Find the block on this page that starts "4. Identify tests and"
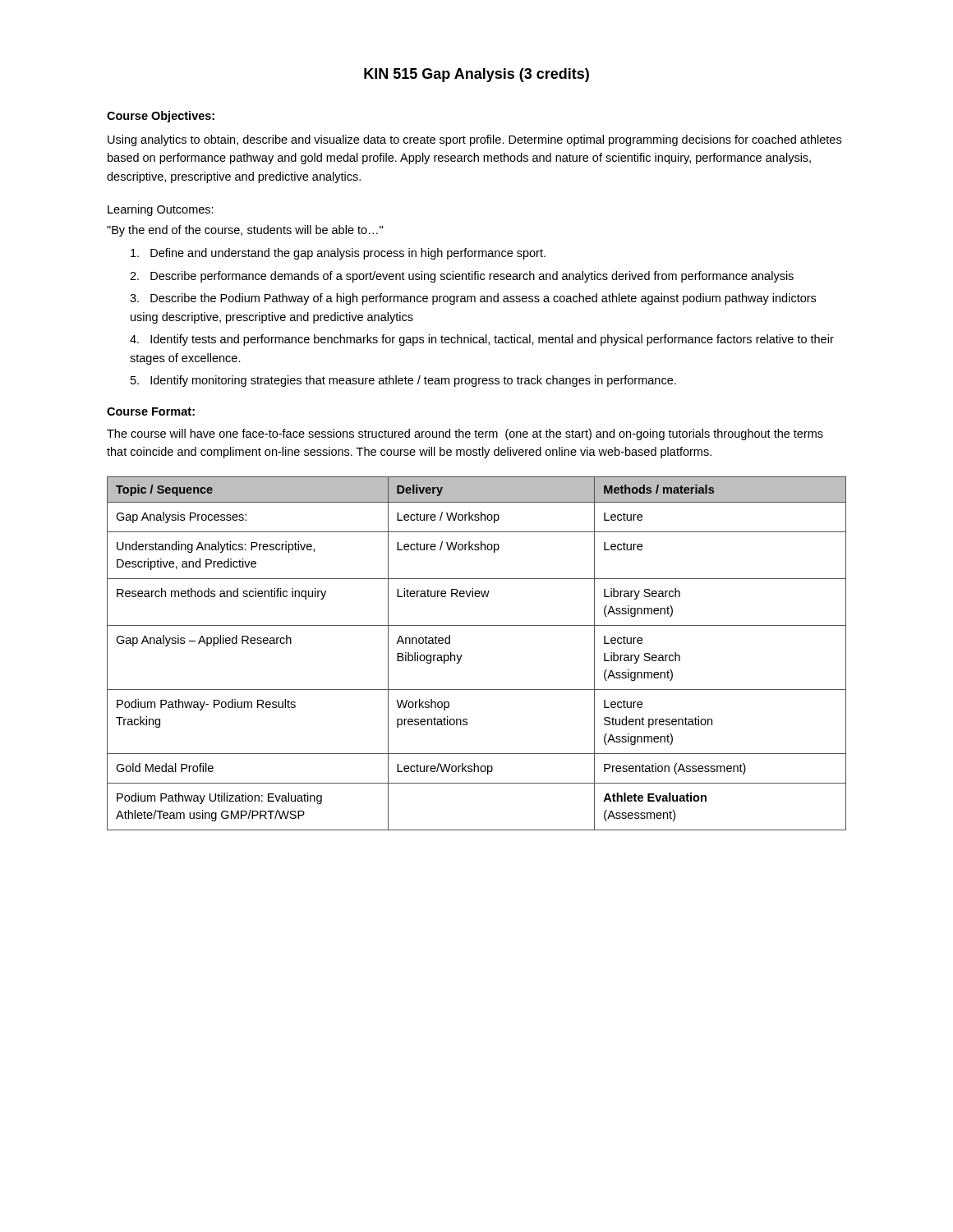The height and width of the screenshot is (1232, 953). point(482,349)
